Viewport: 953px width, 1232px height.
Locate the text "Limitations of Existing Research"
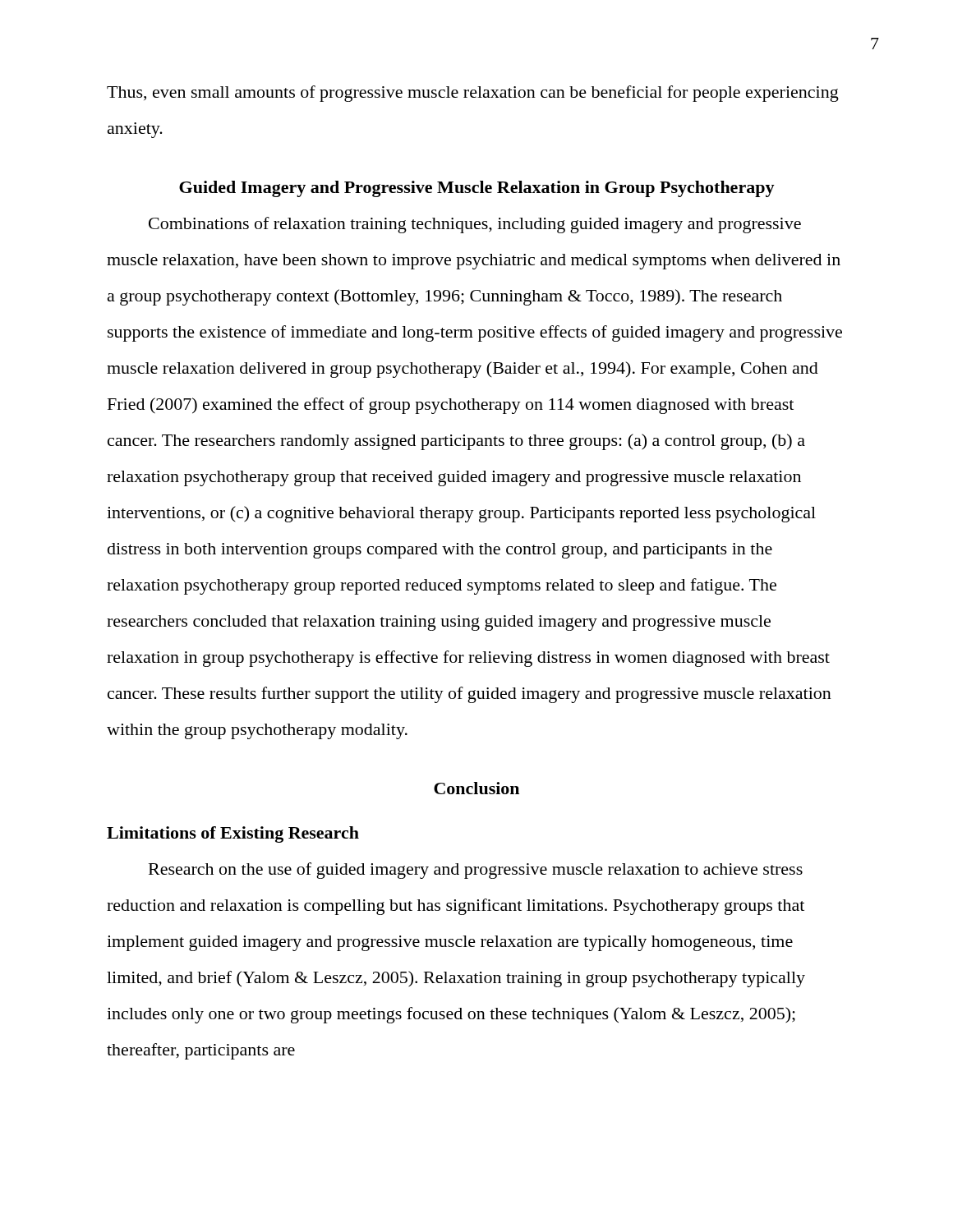[233, 832]
